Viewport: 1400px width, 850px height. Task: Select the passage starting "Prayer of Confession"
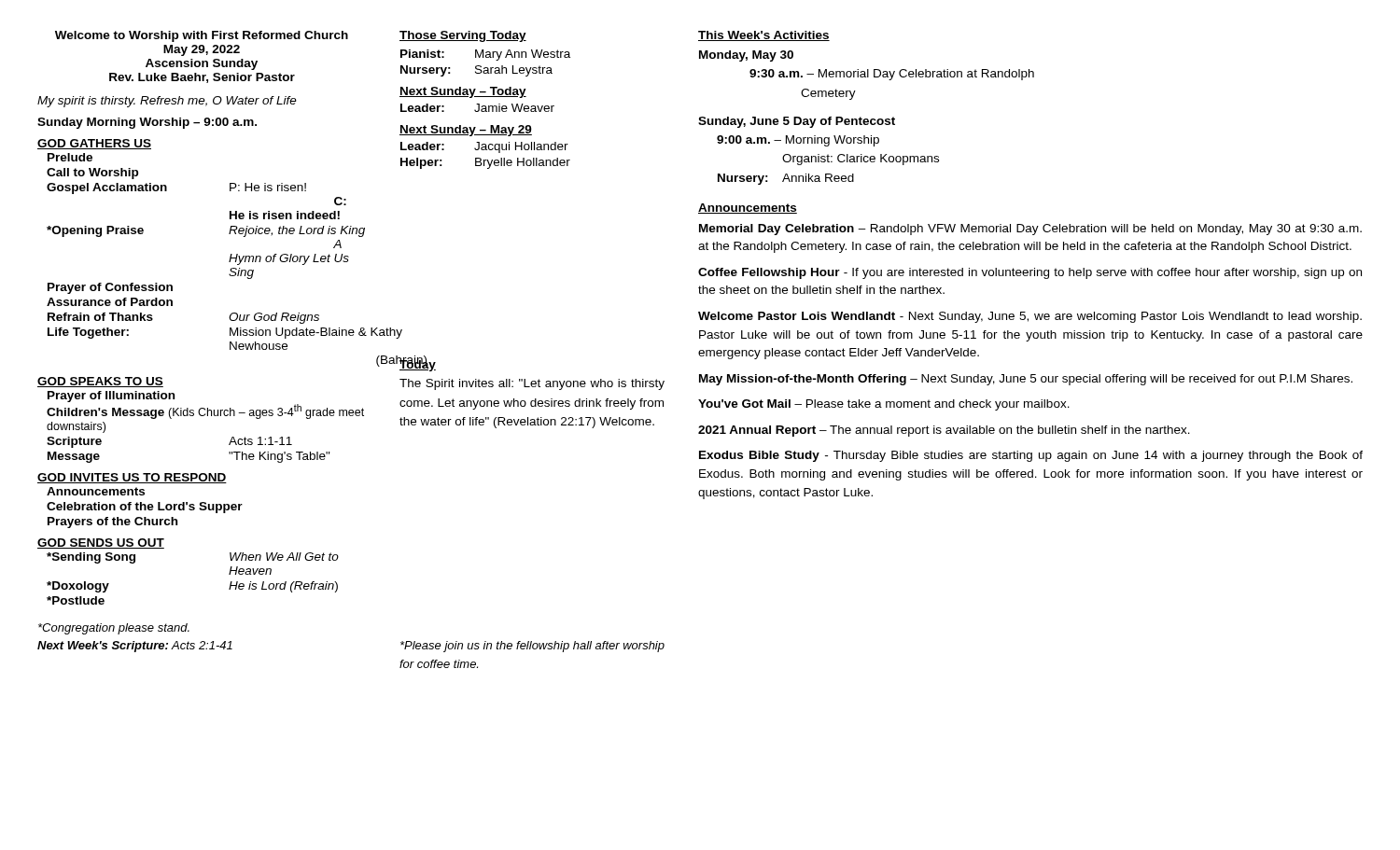pos(110,287)
